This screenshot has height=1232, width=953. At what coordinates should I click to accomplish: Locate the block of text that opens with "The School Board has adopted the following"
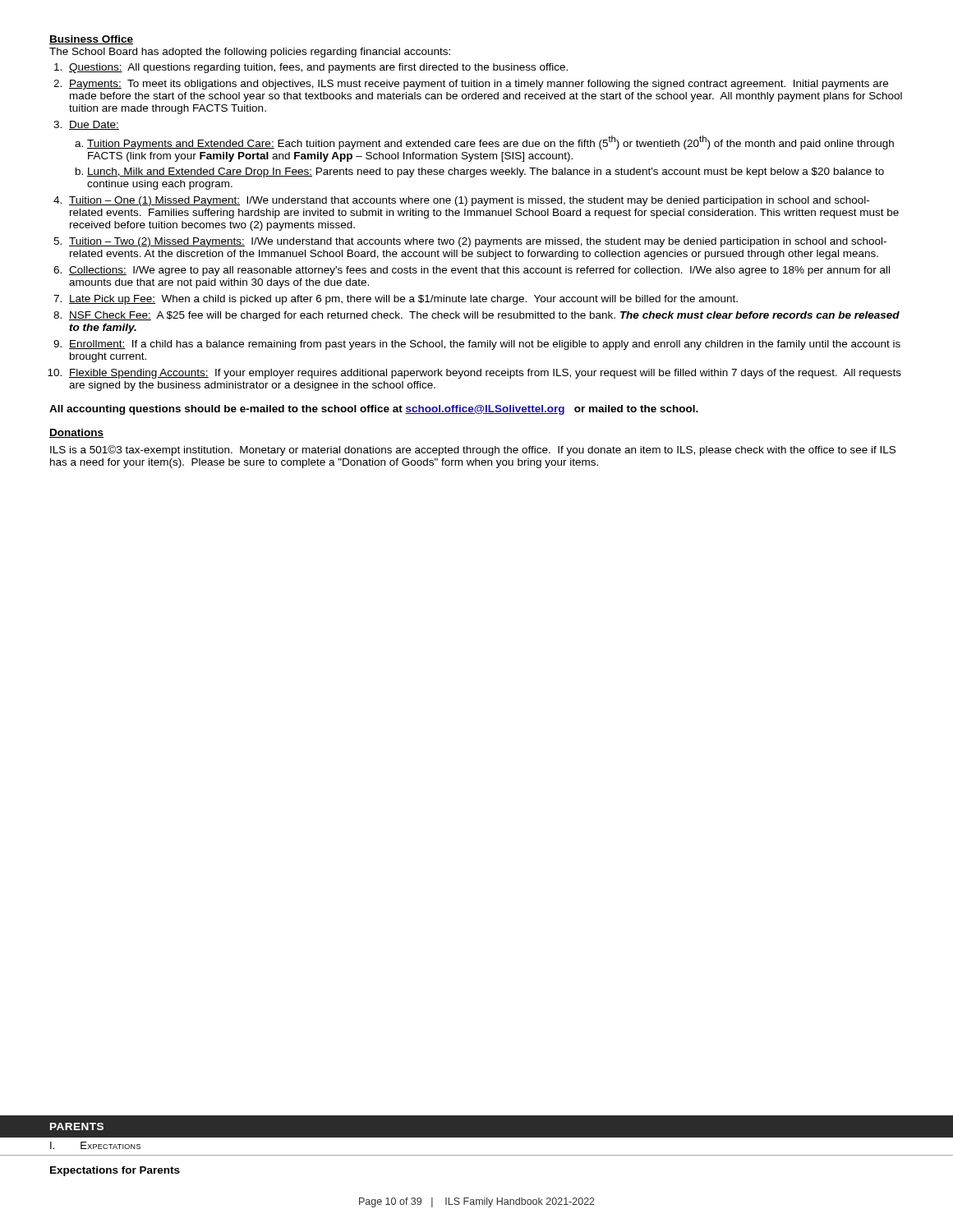(x=250, y=51)
